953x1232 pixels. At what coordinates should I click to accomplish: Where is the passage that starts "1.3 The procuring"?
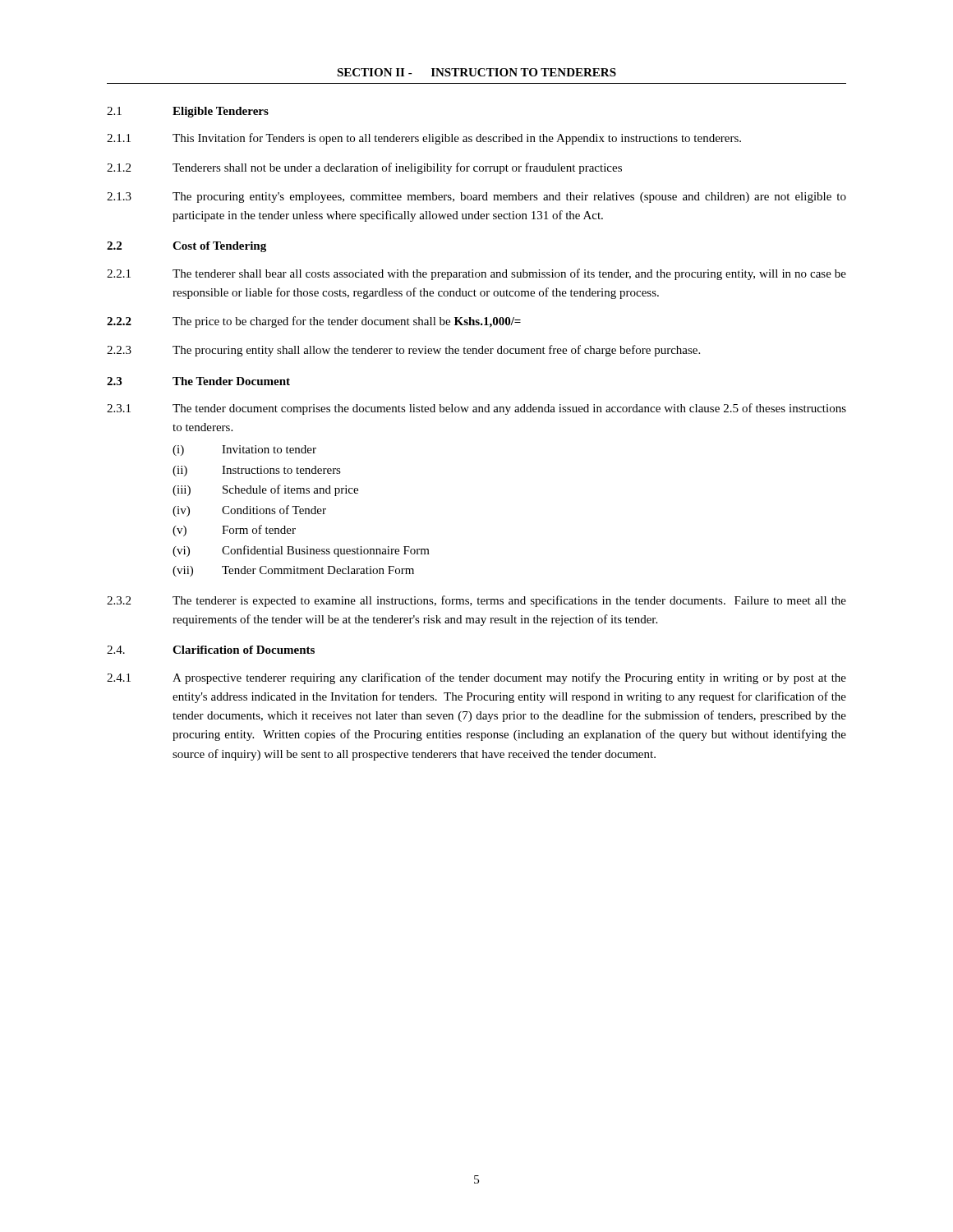coord(476,206)
